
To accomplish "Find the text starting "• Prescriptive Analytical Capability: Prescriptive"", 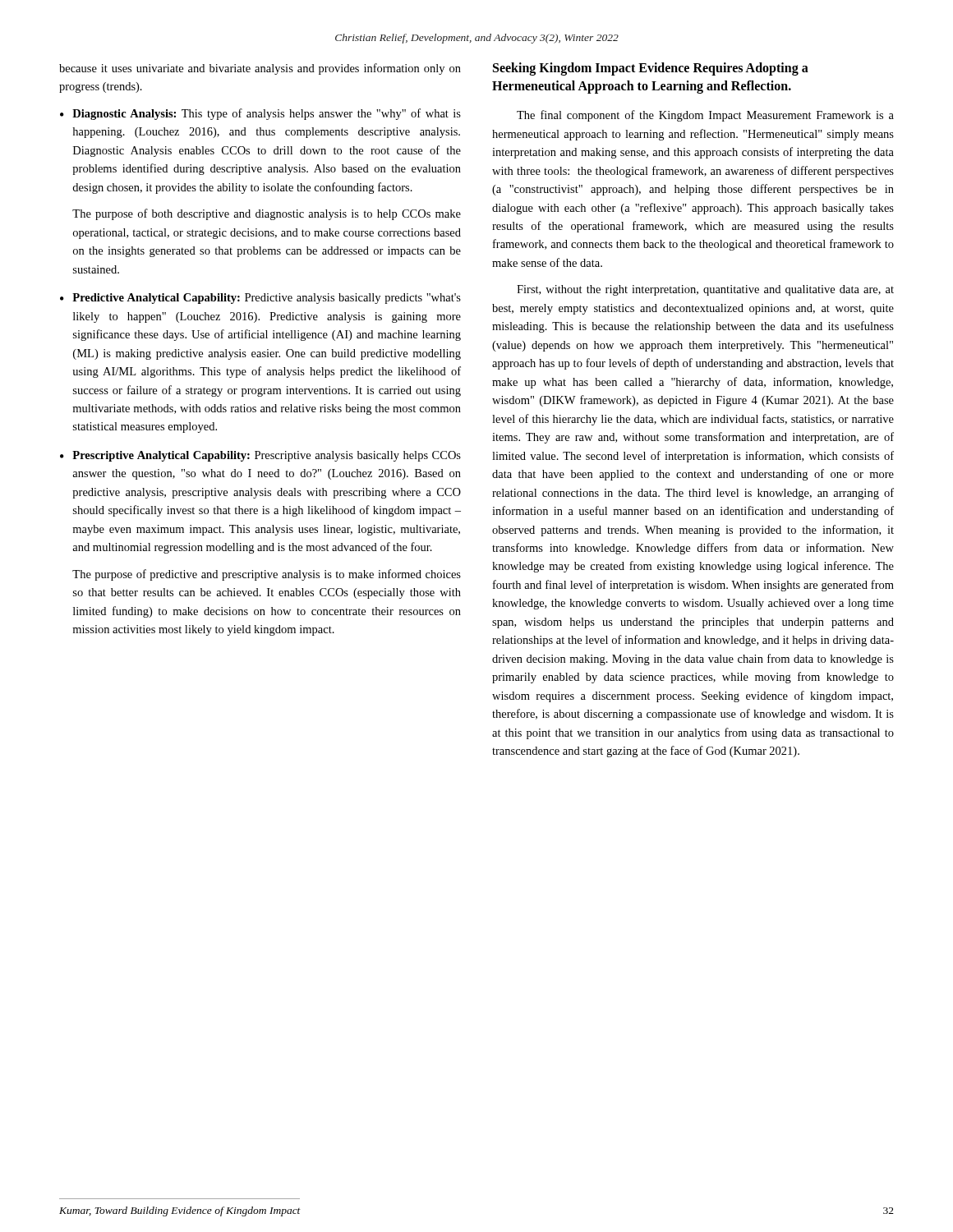I will pos(260,542).
